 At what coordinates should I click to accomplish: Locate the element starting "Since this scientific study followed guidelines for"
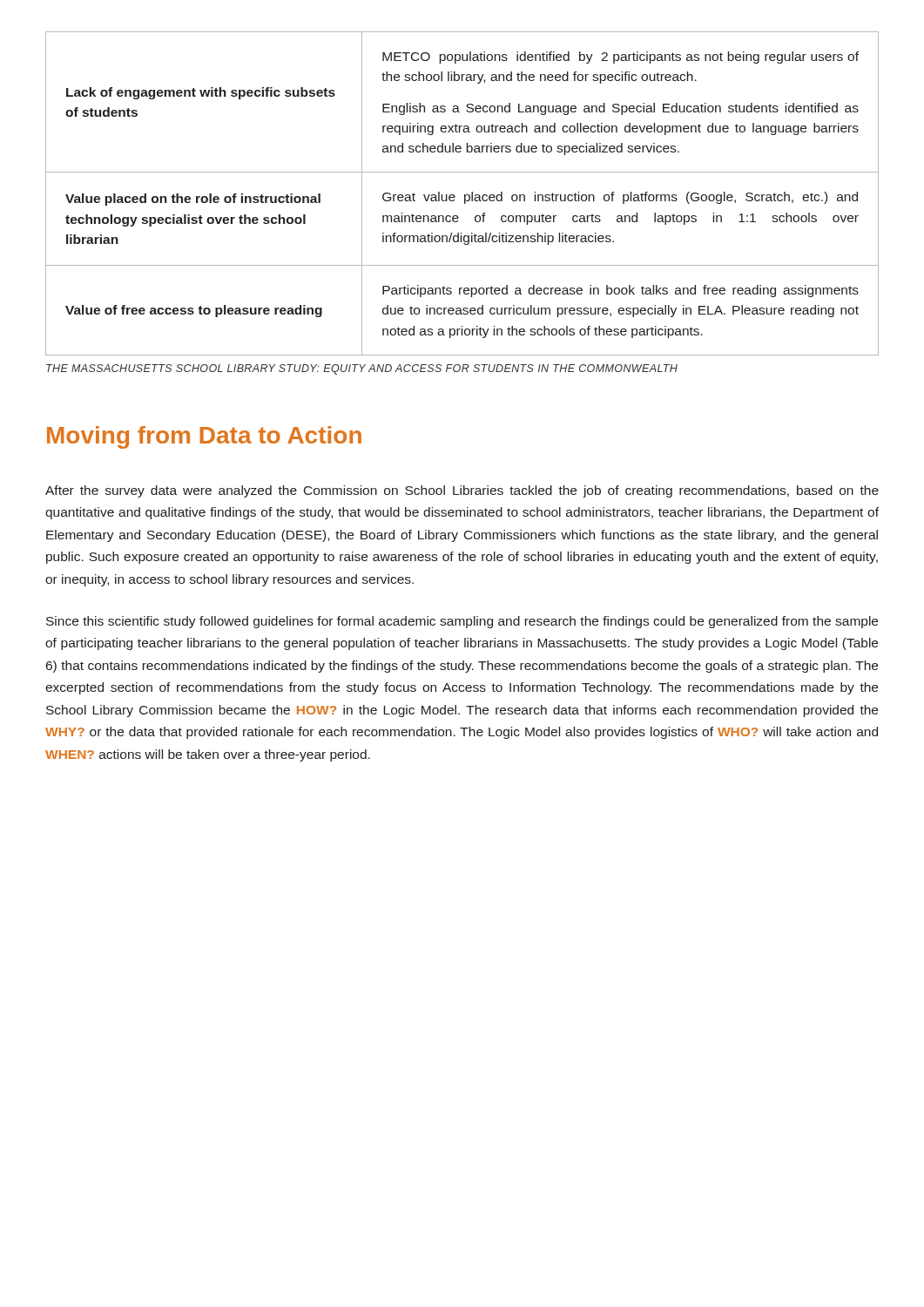click(x=462, y=688)
